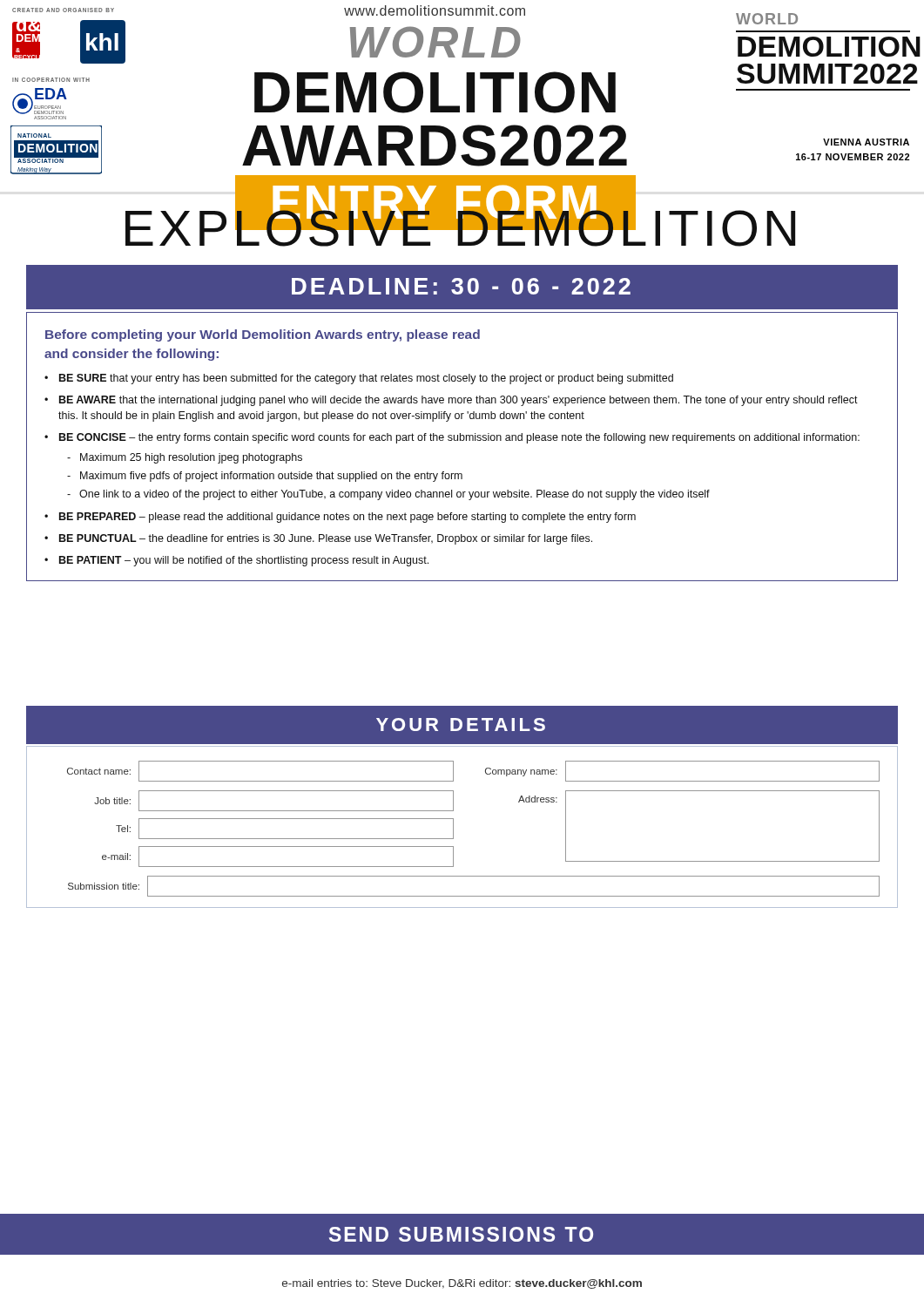This screenshot has width=924, height=1307.
Task: Find the text block starting "• BE AWARE that the"
Action: [451, 407]
